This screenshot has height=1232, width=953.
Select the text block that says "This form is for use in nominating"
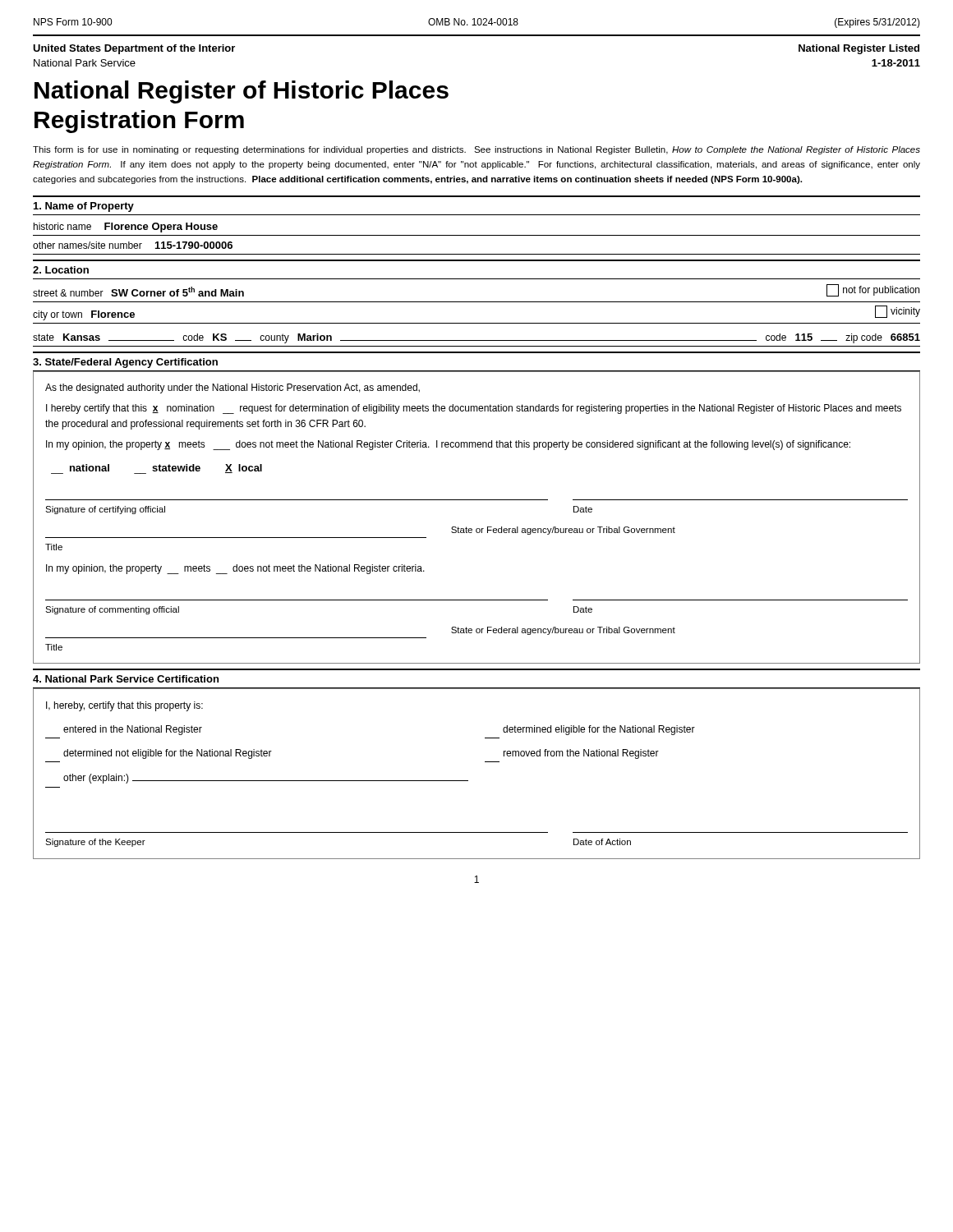(476, 164)
